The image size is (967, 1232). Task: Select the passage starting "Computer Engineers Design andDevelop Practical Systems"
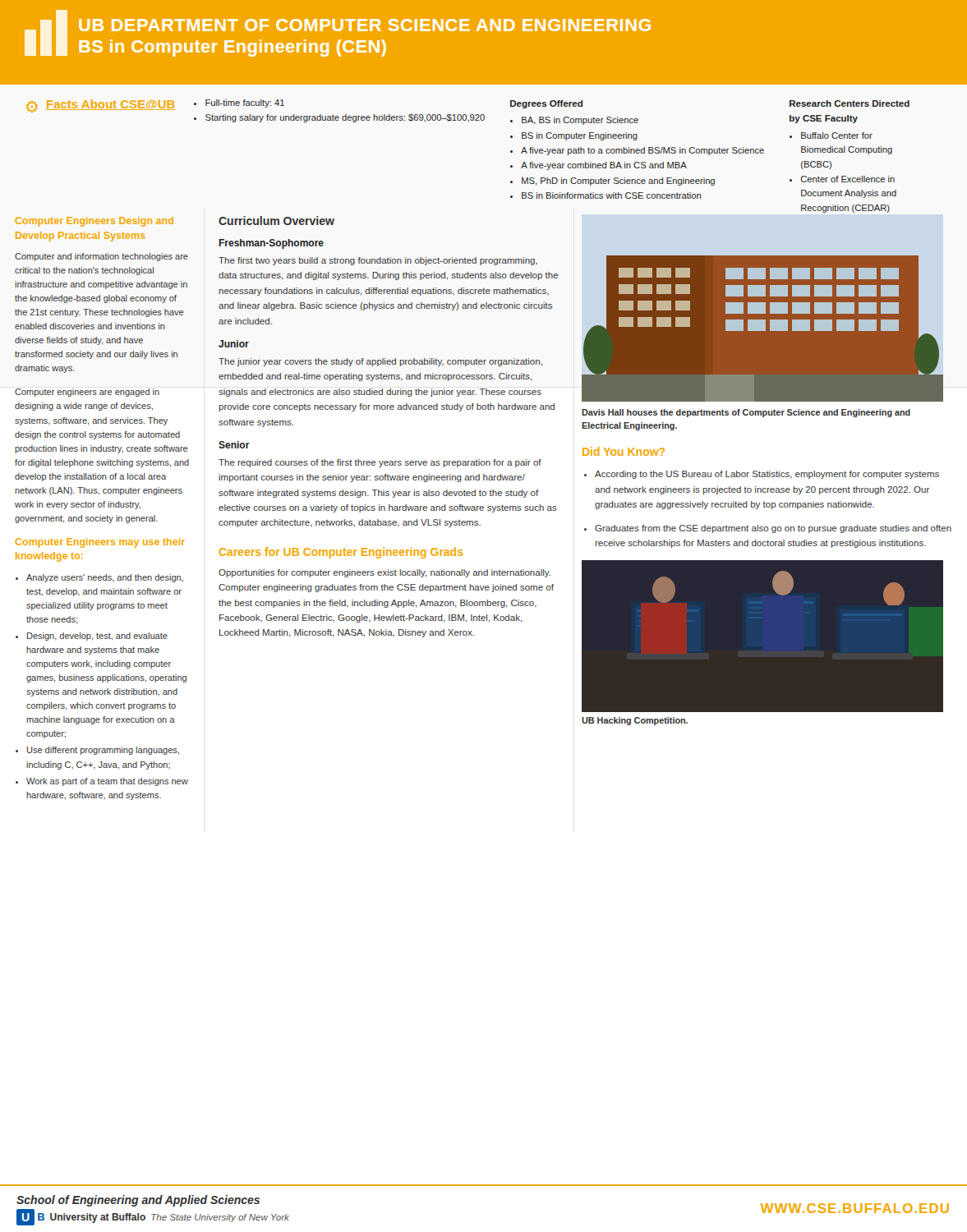click(x=94, y=228)
